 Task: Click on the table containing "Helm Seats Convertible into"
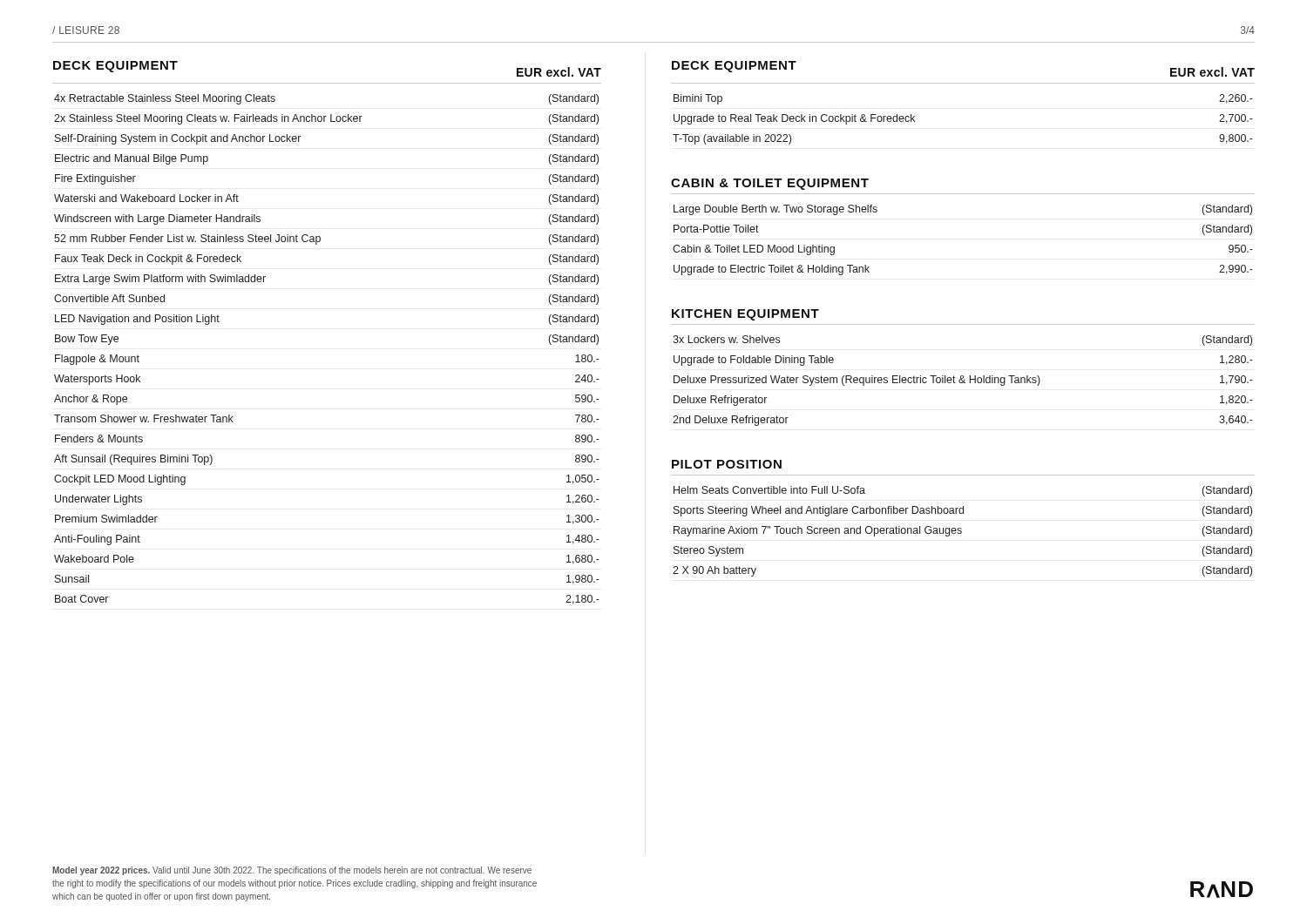[x=963, y=531]
